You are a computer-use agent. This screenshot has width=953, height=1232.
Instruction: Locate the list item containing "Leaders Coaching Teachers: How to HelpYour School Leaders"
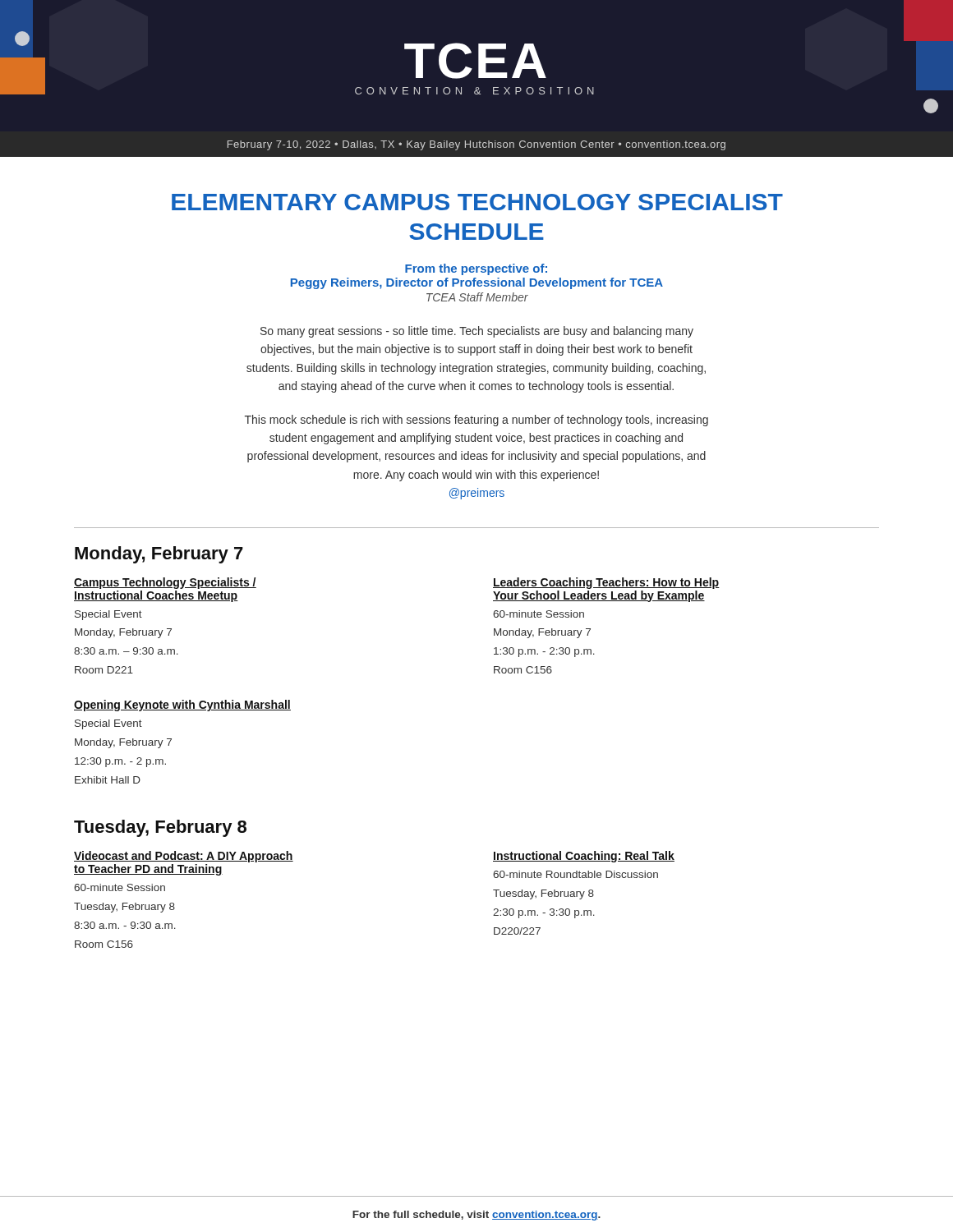tap(606, 583)
